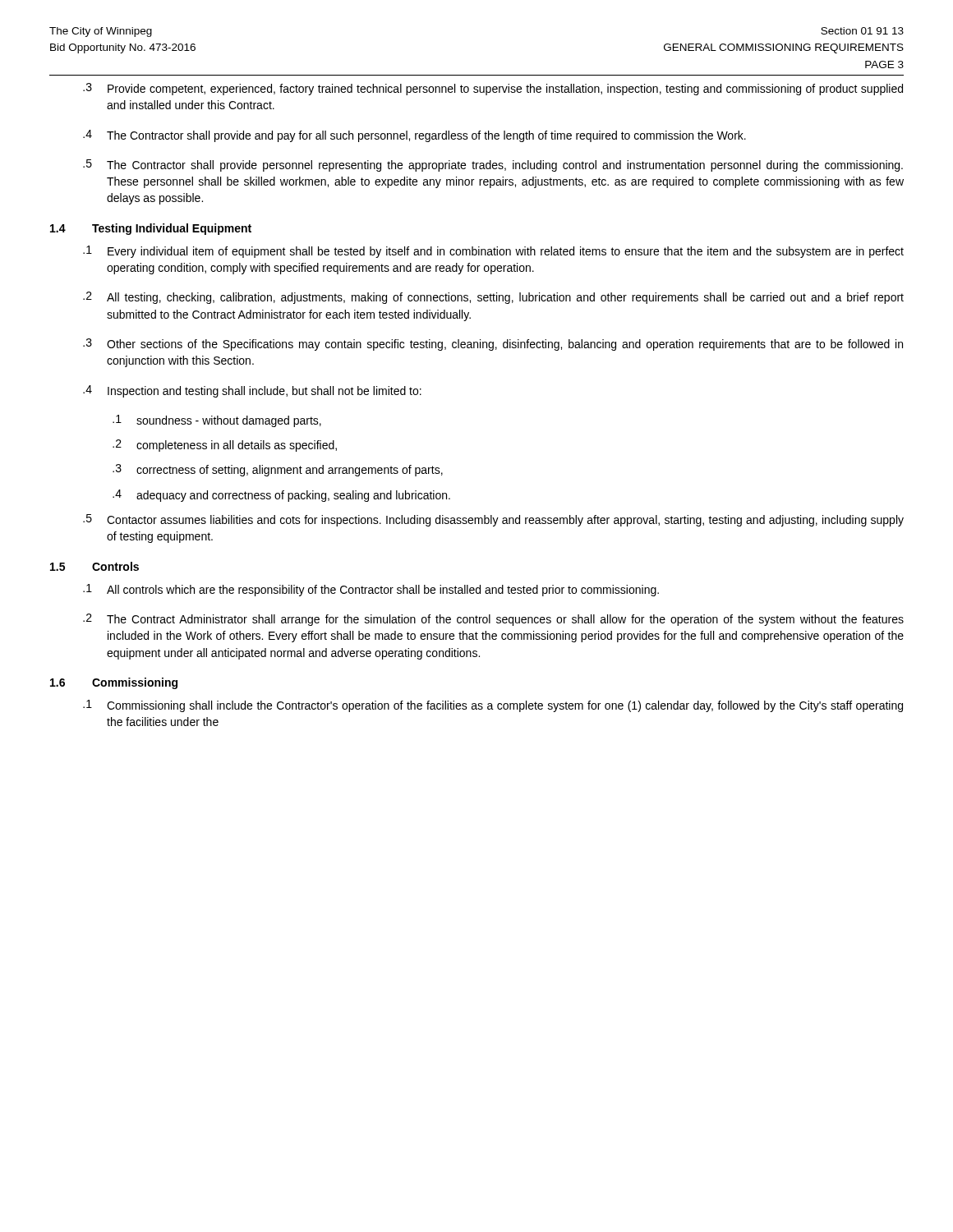Find the section header that reads "1.6 Commissioning"
The height and width of the screenshot is (1232, 953).
pyautogui.click(x=114, y=682)
